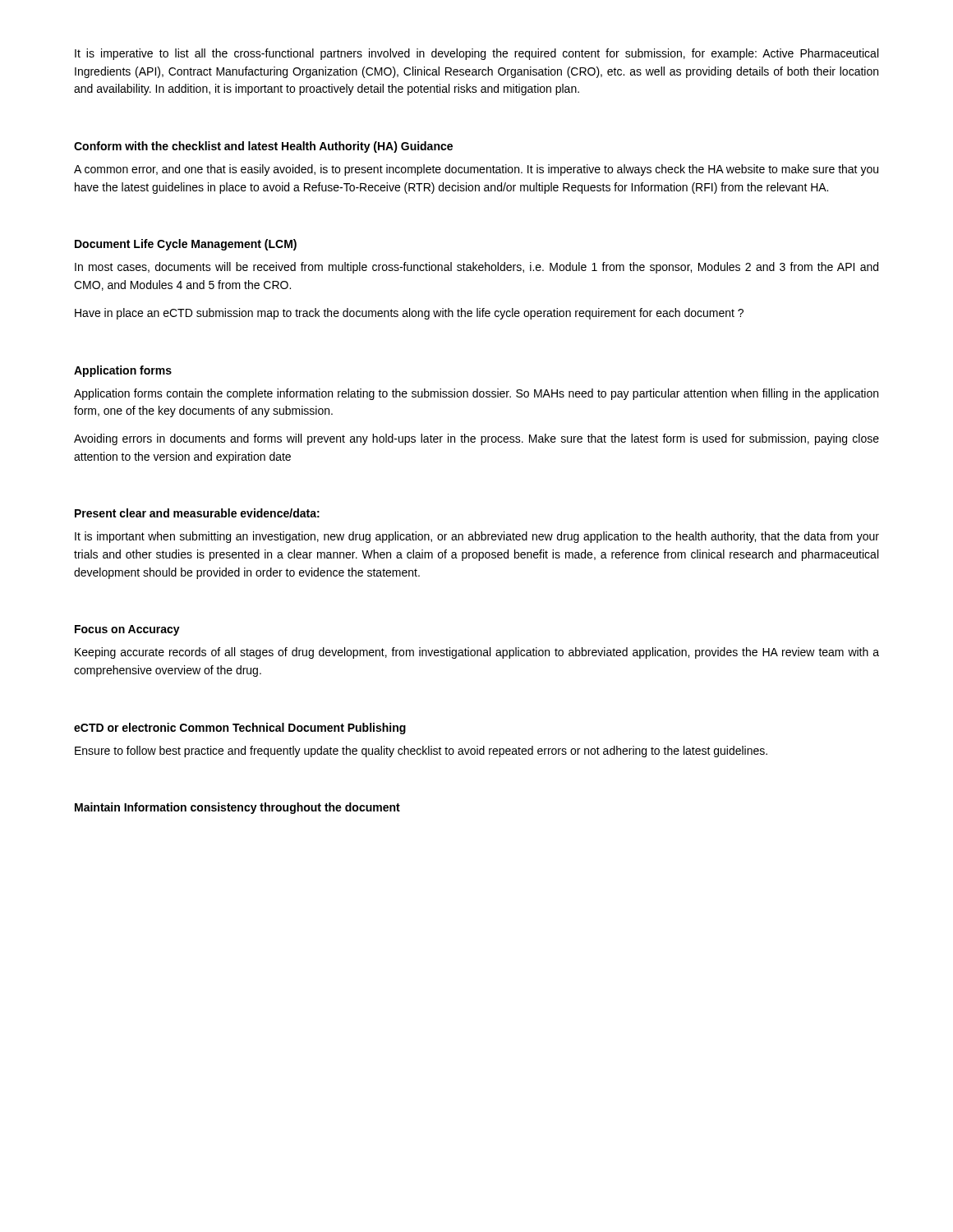Point to the passage starting "Focus on Accuracy"

127,629
